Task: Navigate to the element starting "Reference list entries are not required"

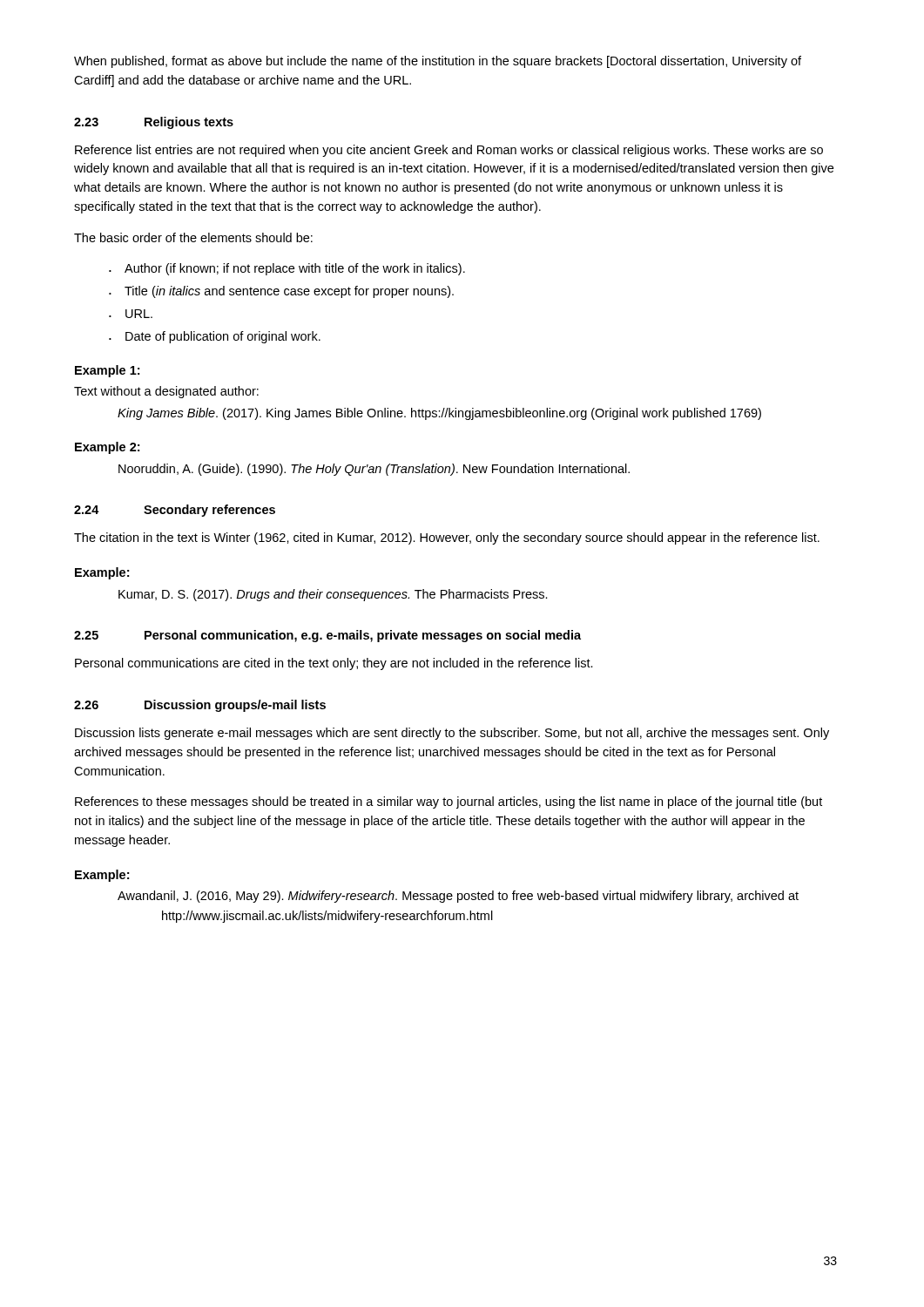Action: (454, 178)
